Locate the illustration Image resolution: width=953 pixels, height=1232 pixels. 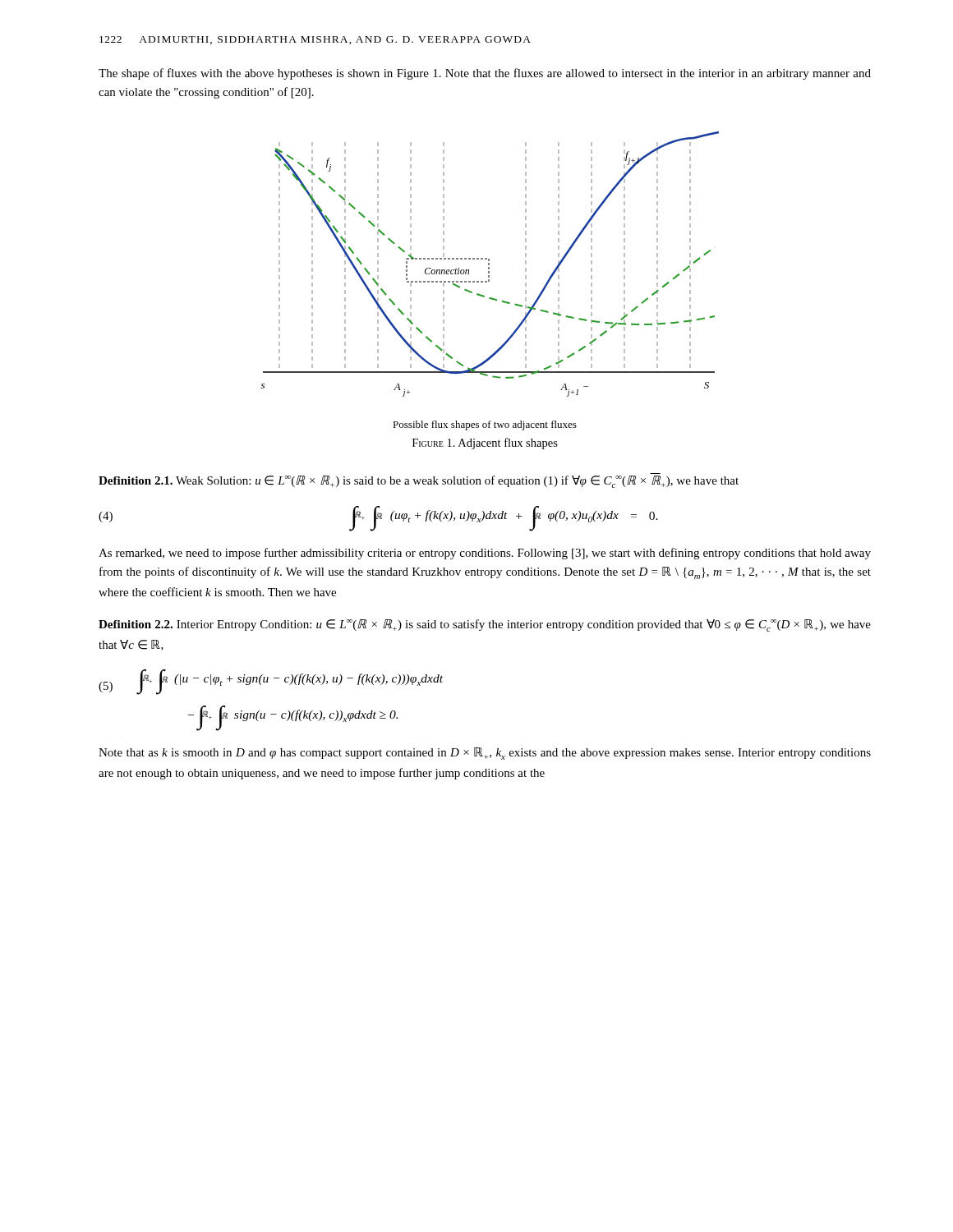(x=485, y=291)
